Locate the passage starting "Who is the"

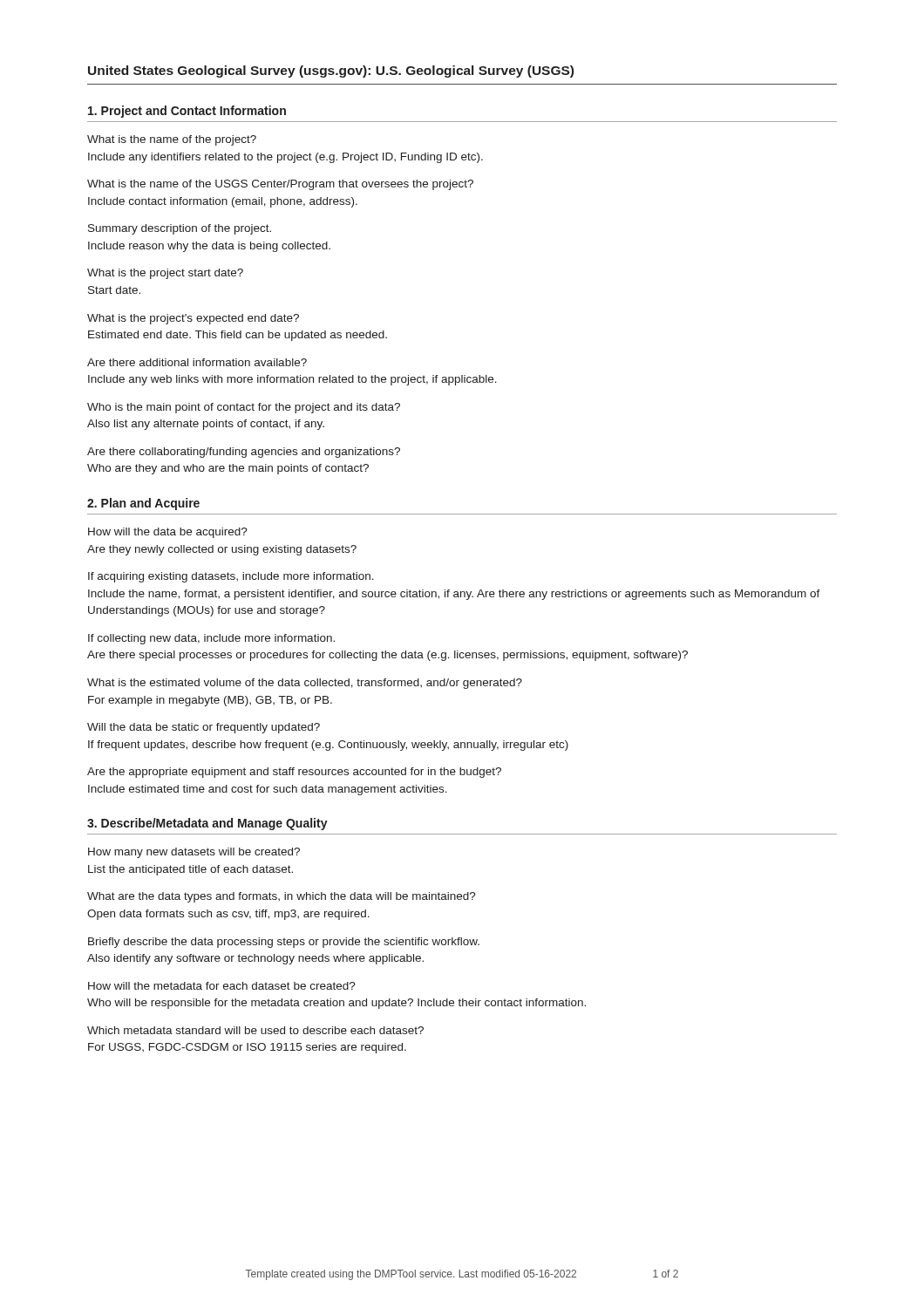(x=244, y=415)
